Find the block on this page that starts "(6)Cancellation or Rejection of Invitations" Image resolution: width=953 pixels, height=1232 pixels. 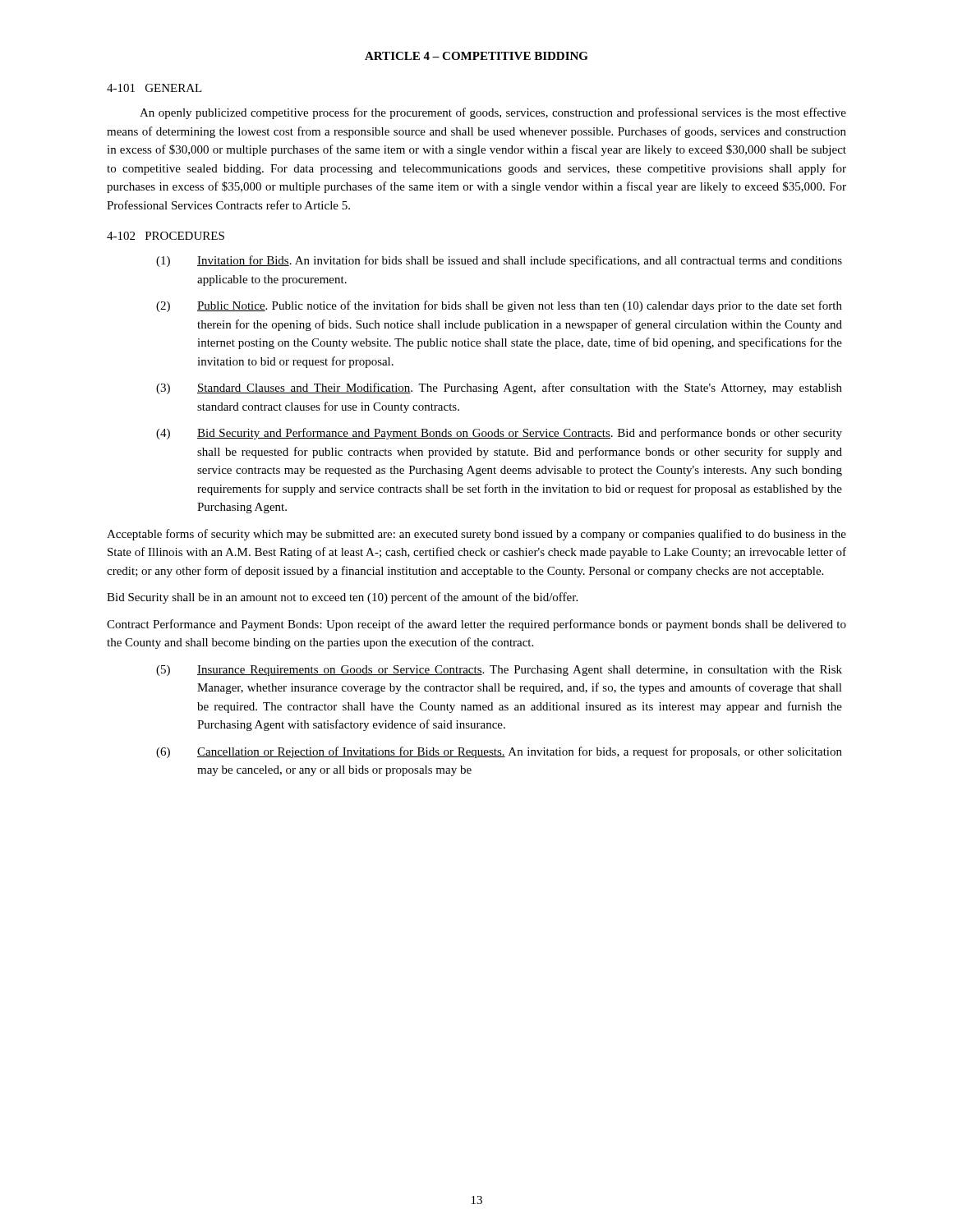point(501,761)
